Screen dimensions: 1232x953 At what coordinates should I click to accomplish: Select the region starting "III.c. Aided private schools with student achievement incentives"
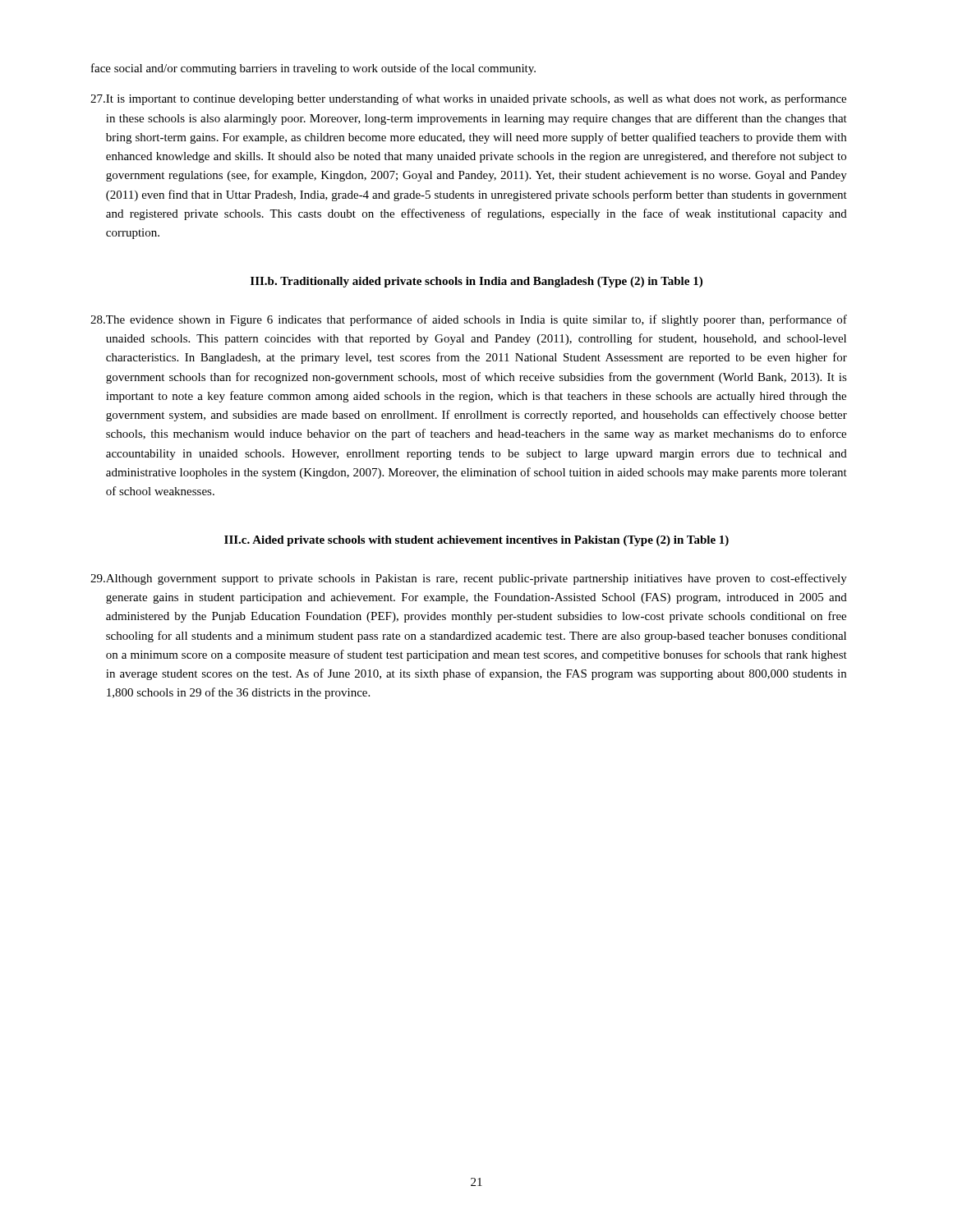(x=476, y=540)
